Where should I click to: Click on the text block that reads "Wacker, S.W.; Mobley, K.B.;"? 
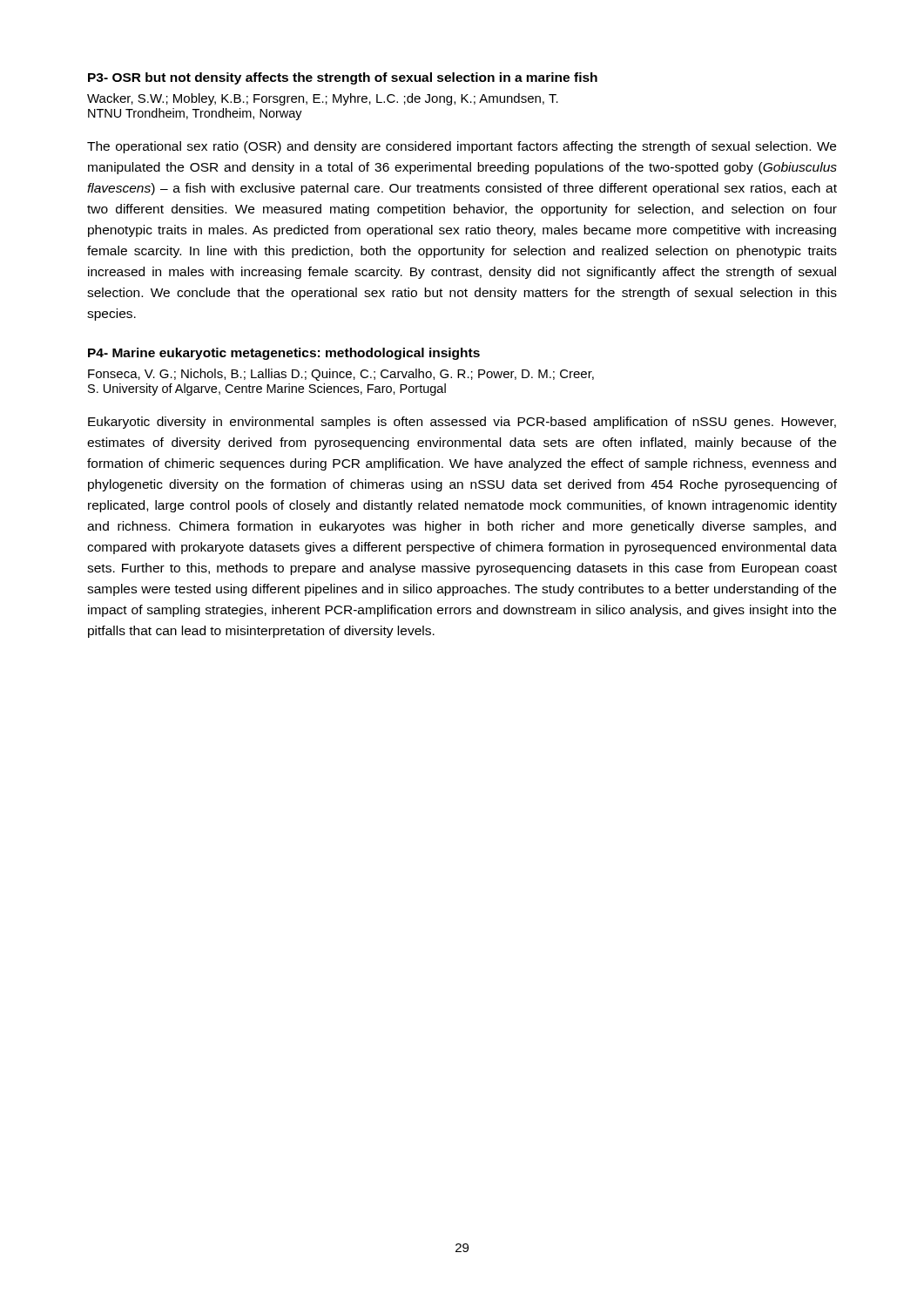pos(323,98)
